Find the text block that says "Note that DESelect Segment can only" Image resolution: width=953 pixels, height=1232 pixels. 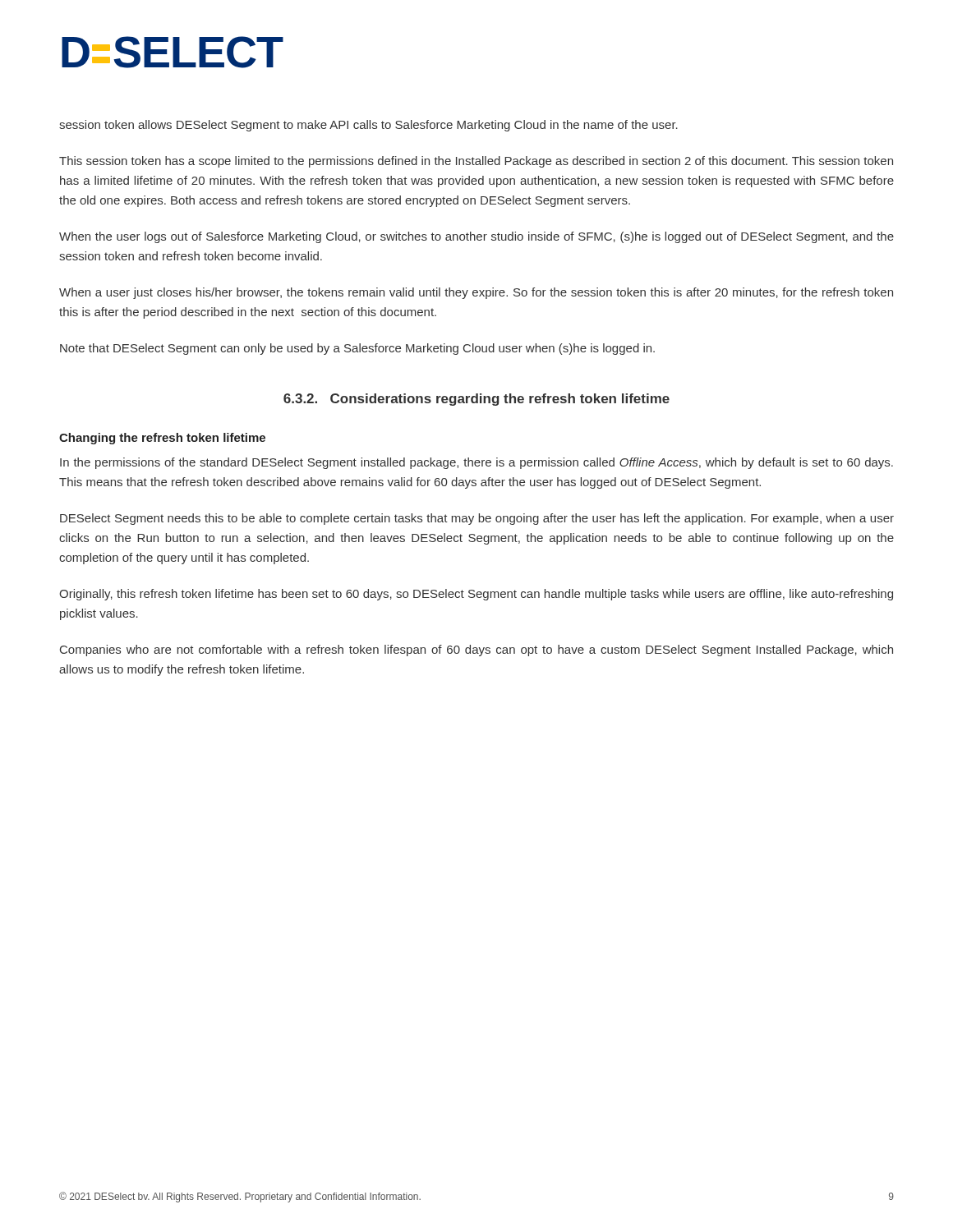pos(357,348)
